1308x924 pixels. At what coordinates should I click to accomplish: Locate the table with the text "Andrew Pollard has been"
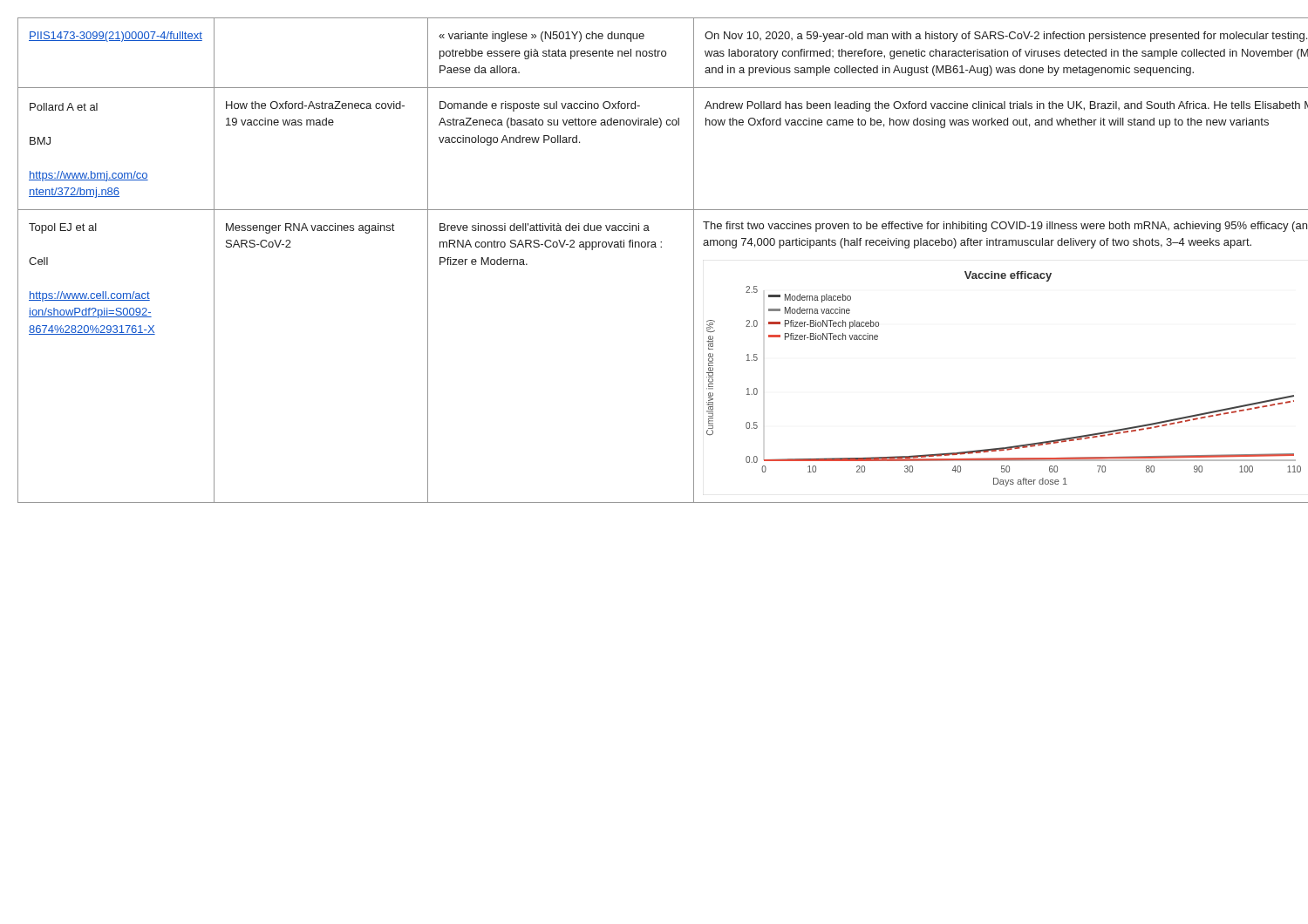(654, 260)
